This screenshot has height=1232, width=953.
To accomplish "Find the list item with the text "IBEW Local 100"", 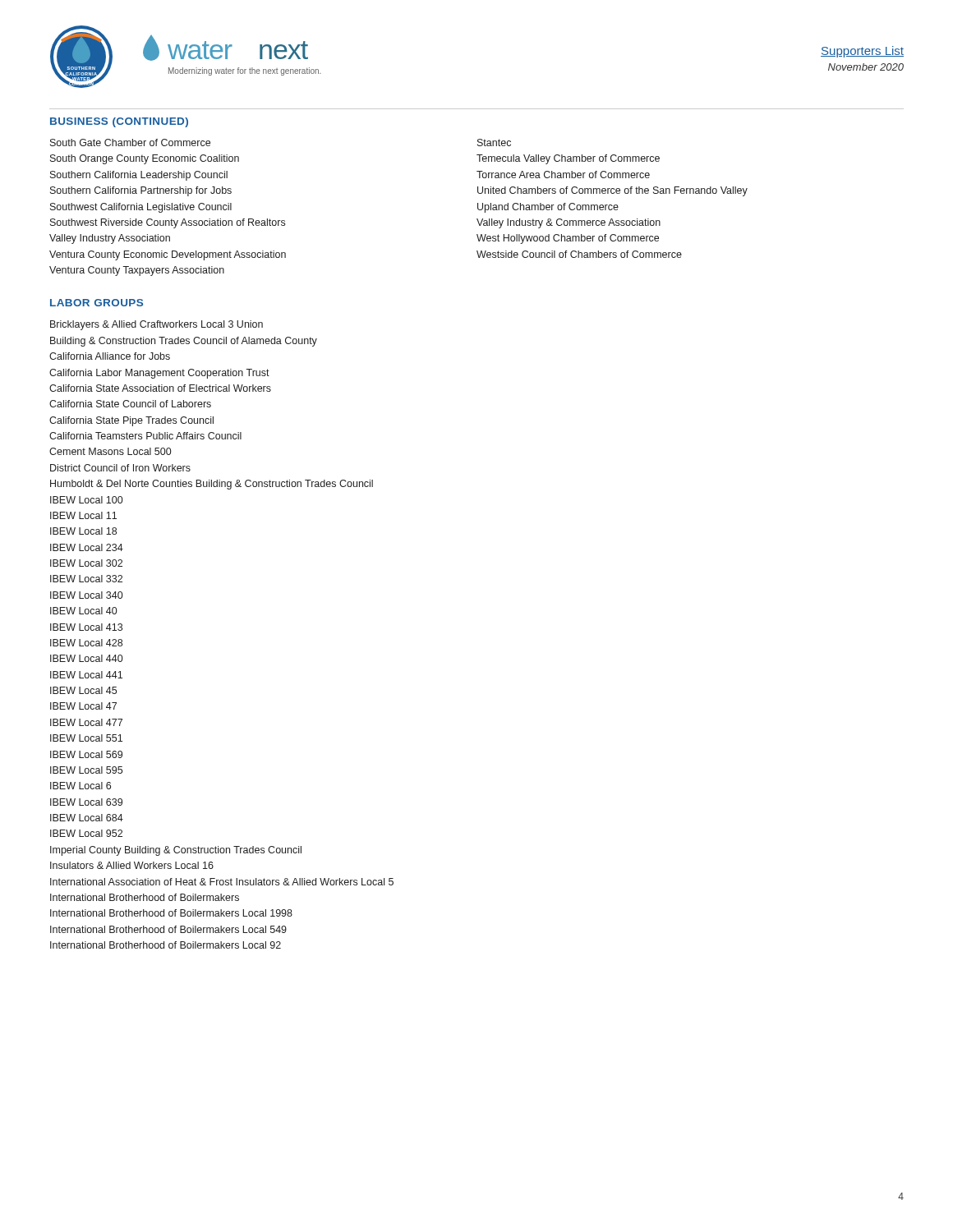I will coord(86,500).
